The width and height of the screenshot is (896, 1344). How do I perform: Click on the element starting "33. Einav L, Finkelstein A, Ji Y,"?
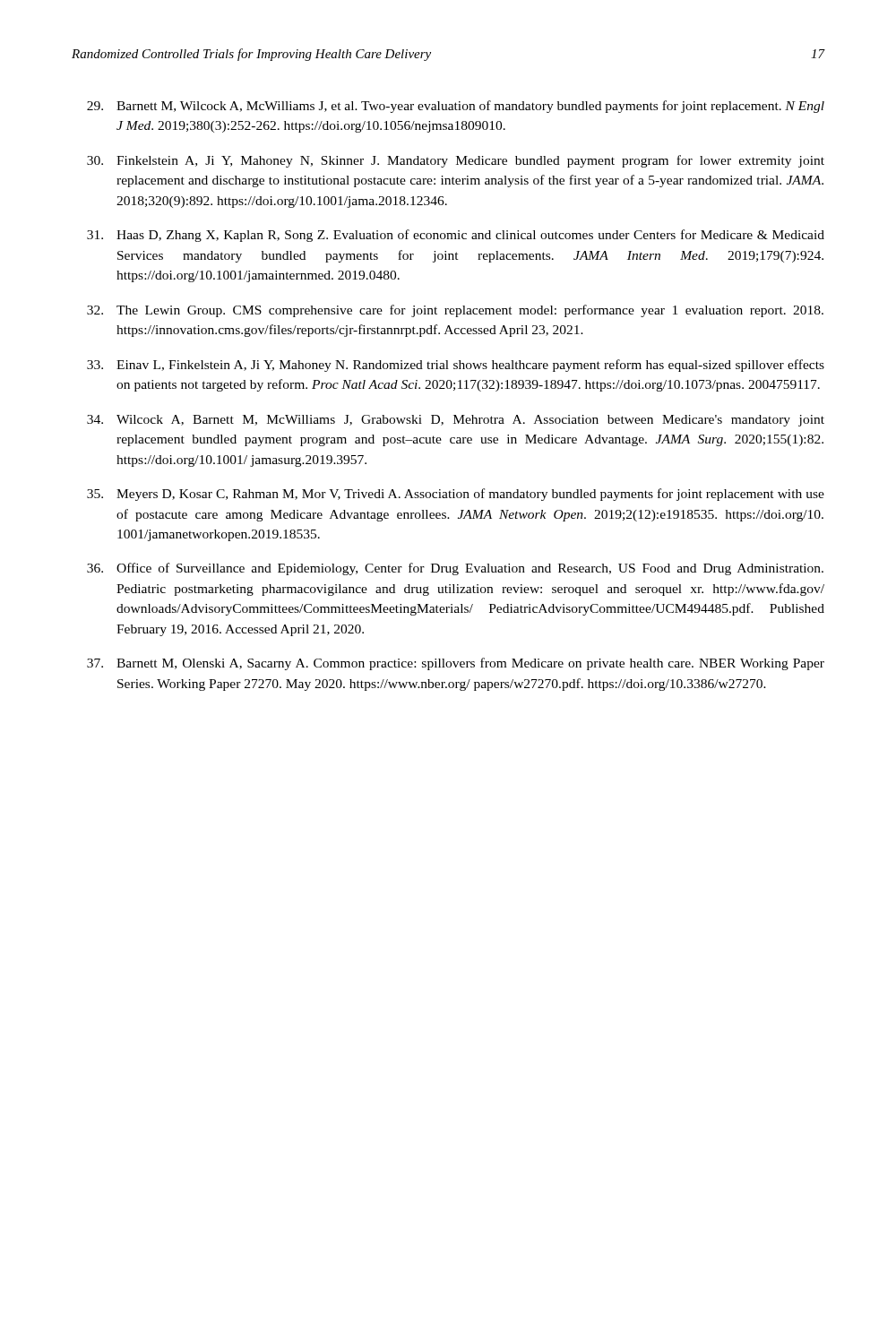[448, 375]
